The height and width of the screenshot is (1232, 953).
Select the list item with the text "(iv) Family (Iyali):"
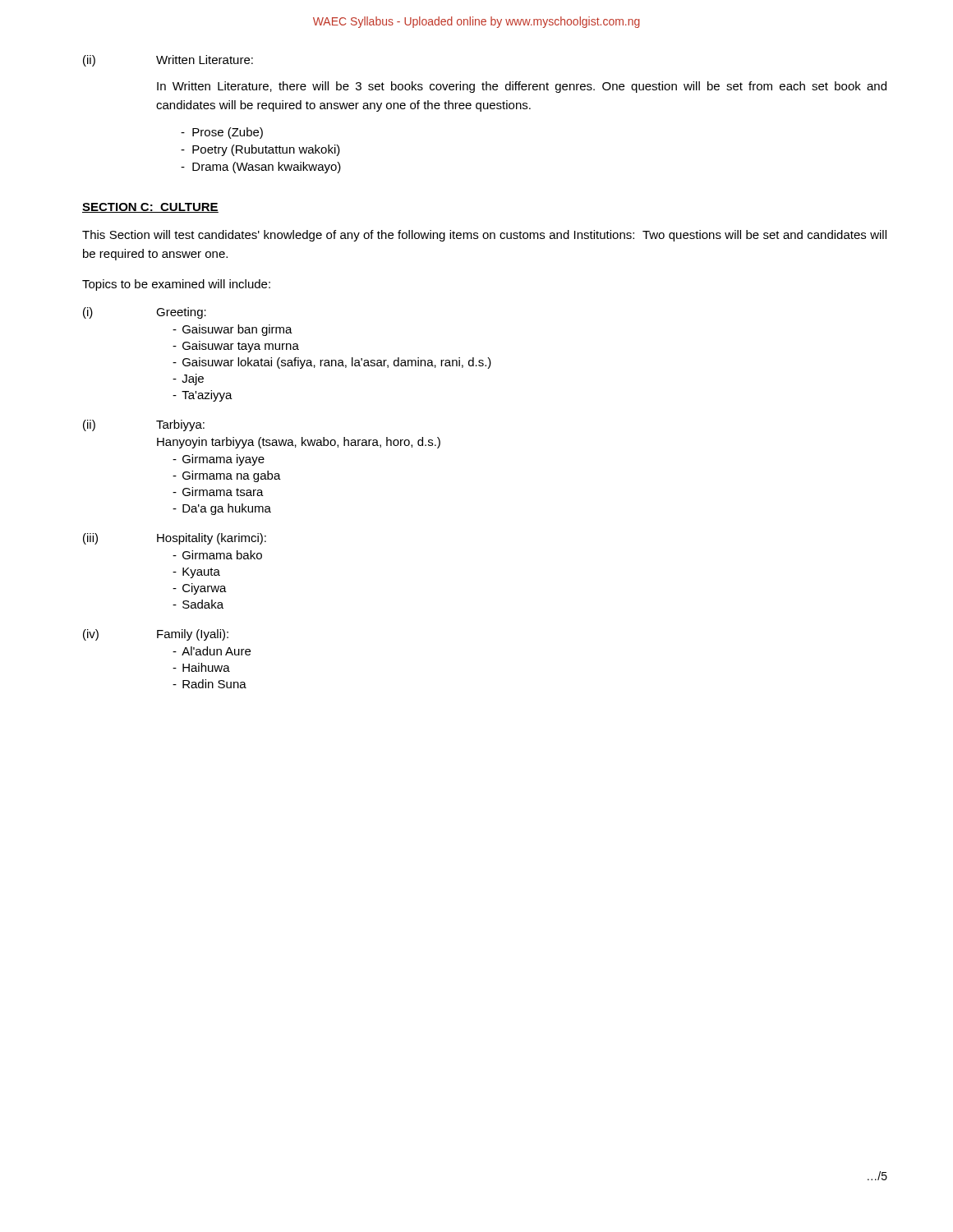click(x=156, y=635)
